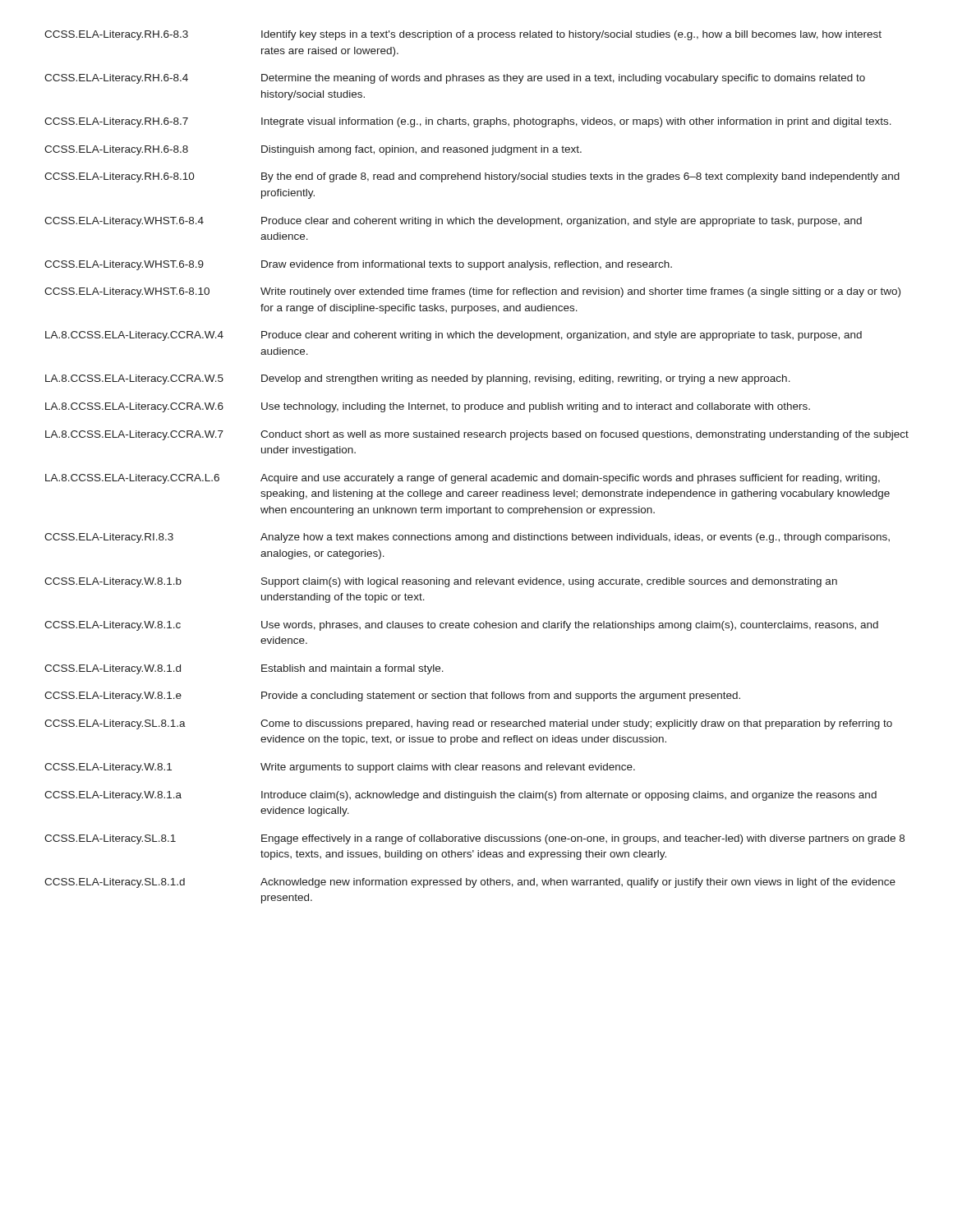Screen dimensions: 1232x953
Task: Locate the list item with the text "CCSS.ELA-Literacy.RH.6-8.8 Distinguish among fact, opinion, and reasoned"
Action: [x=476, y=149]
